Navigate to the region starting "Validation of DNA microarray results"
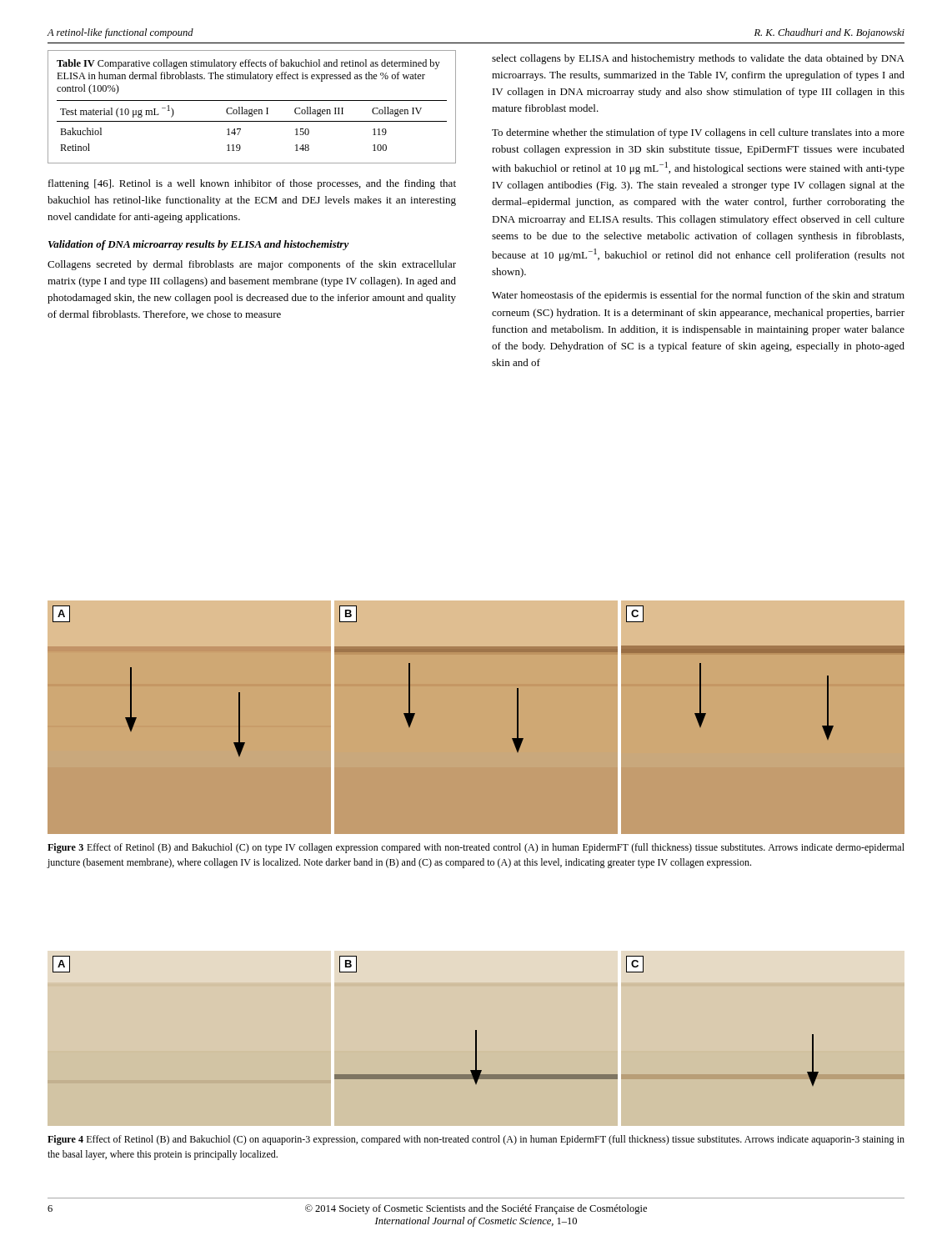This screenshot has height=1251, width=952. (x=198, y=244)
